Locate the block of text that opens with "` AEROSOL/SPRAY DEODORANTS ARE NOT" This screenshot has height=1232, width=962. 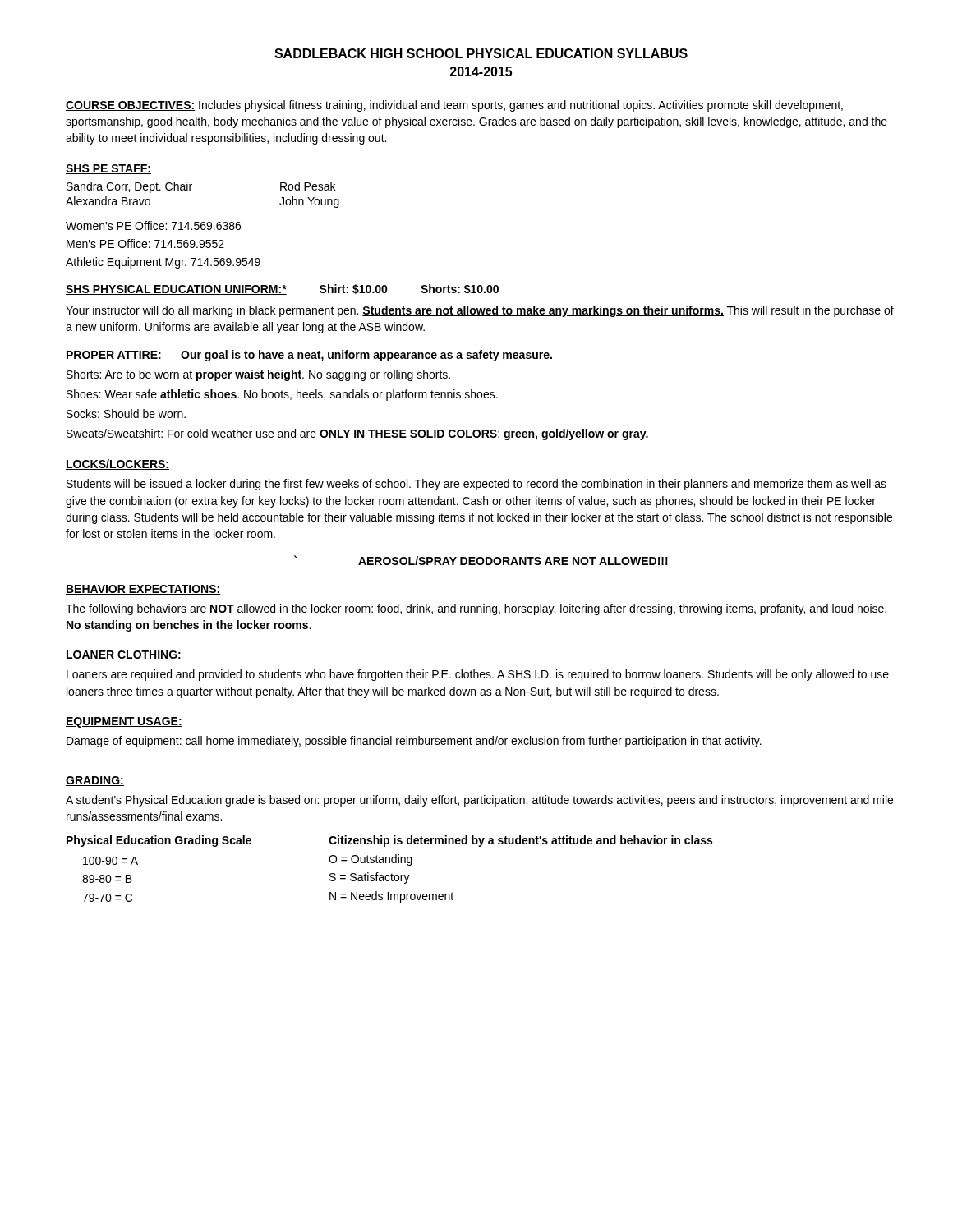(481, 561)
